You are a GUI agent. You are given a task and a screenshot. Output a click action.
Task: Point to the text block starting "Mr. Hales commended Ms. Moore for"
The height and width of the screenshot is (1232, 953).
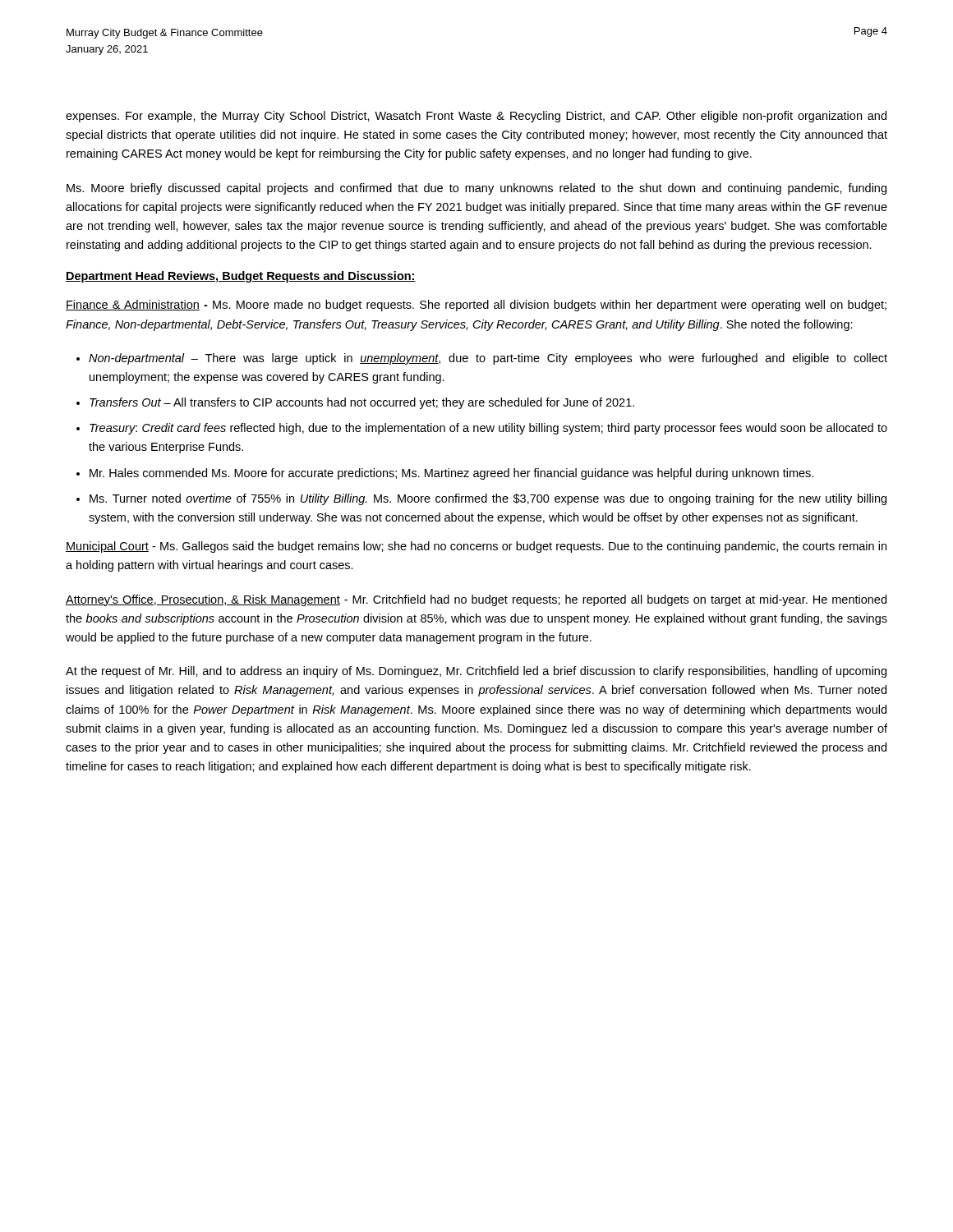pos(452,473)
